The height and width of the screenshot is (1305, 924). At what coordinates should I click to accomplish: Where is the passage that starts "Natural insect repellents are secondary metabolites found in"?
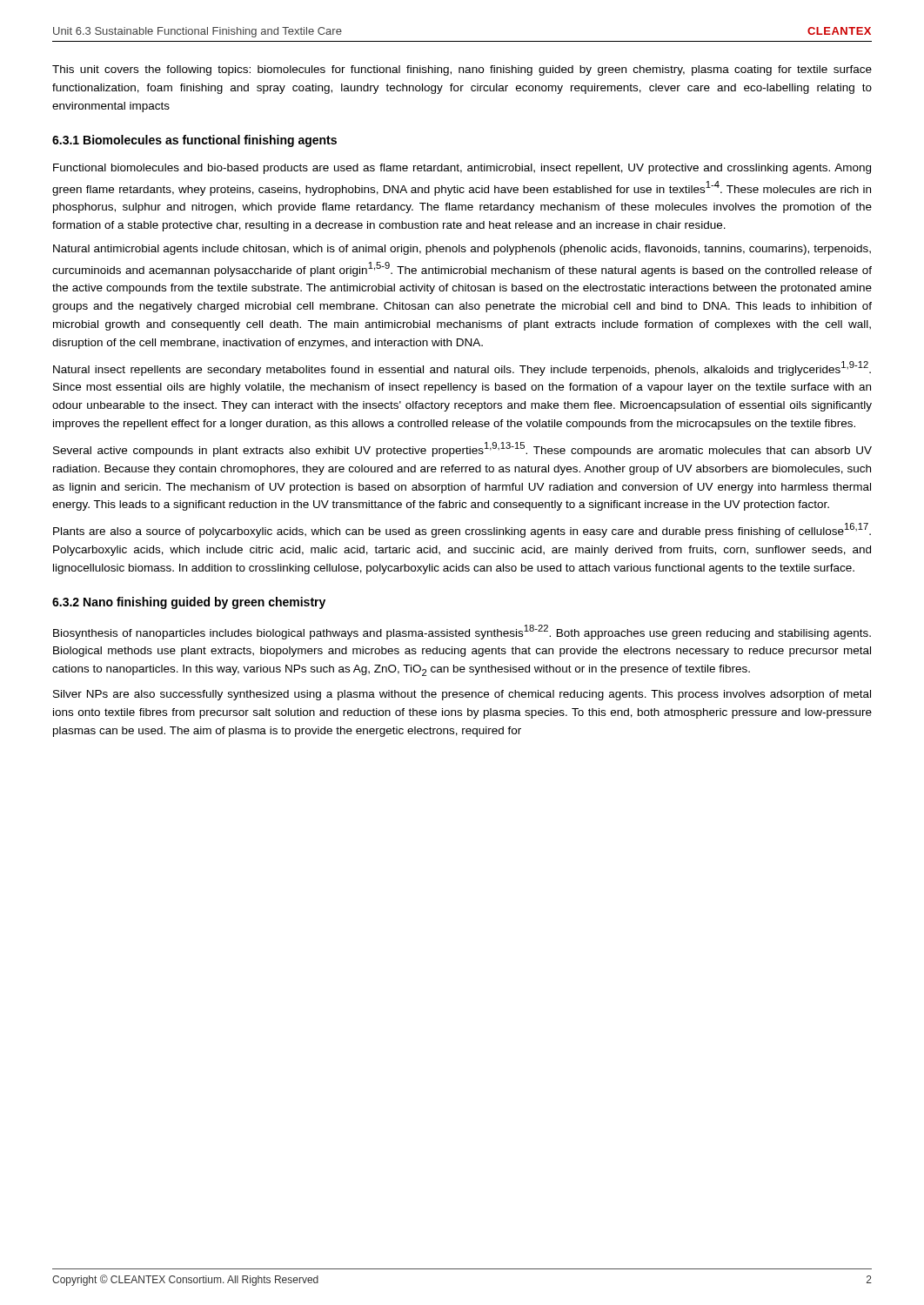(462, 395)
